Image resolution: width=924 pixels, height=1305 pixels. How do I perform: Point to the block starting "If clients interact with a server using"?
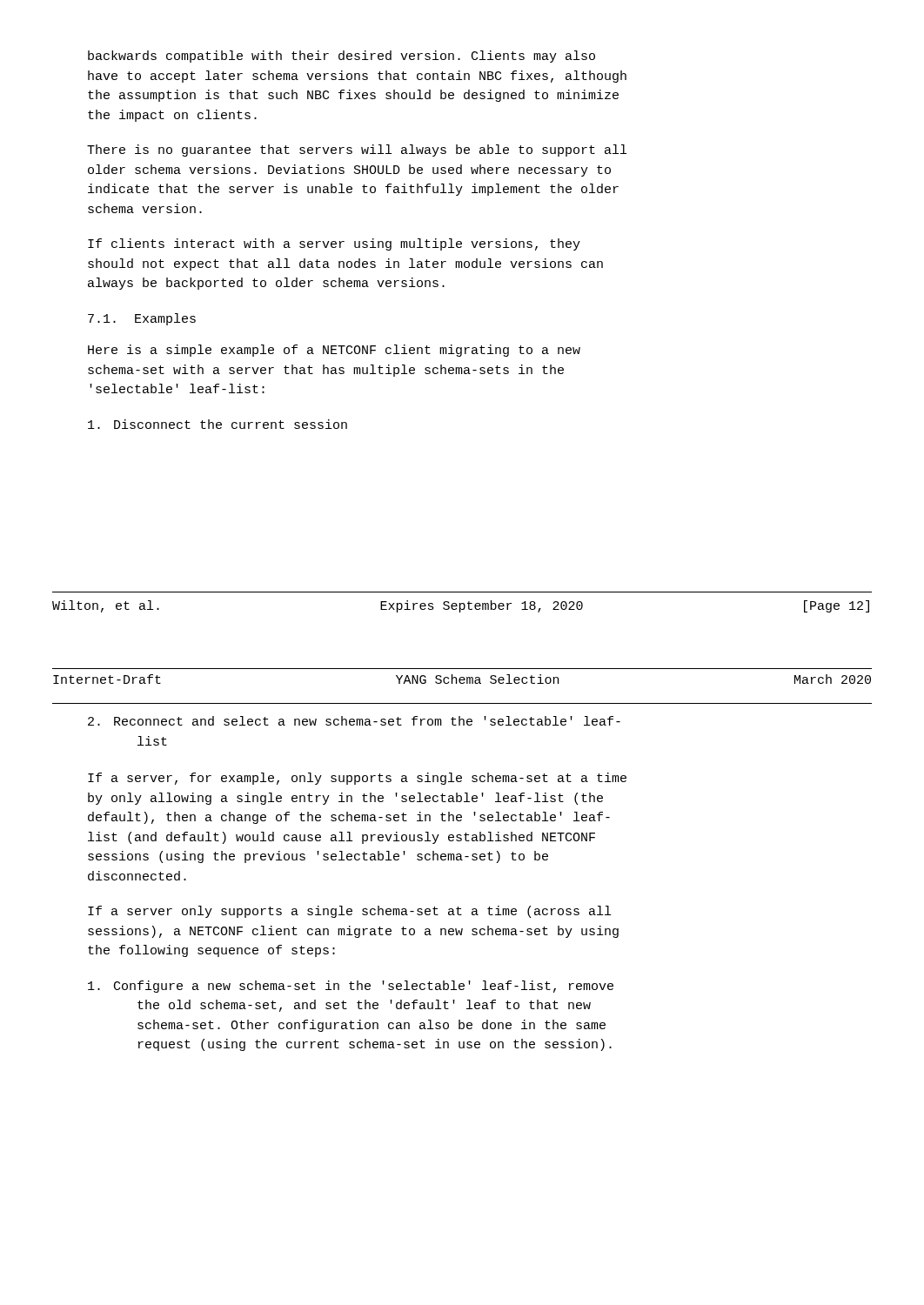coord(345,264)
